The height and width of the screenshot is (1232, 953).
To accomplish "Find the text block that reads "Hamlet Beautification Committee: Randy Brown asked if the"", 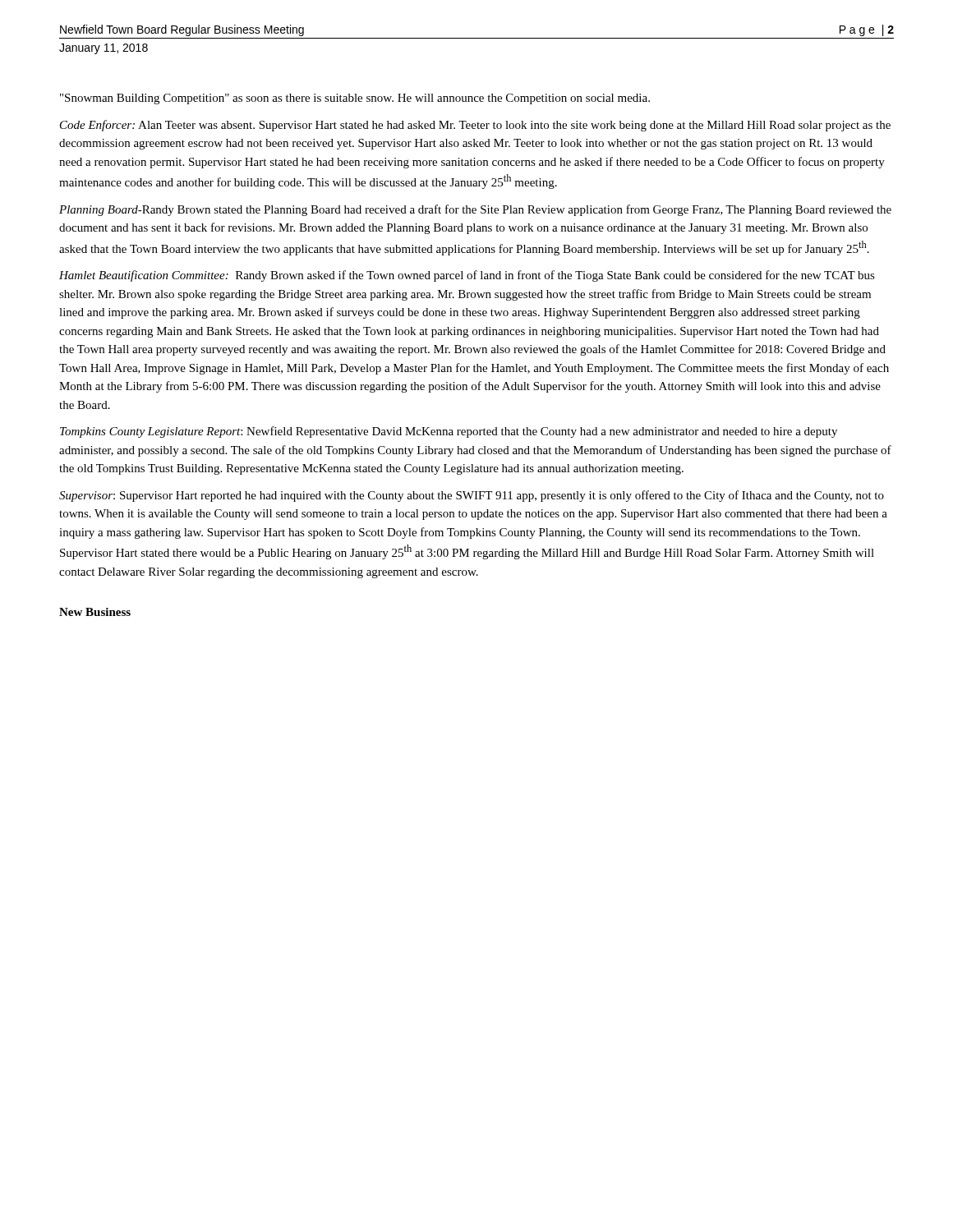I will pos(474,340).
